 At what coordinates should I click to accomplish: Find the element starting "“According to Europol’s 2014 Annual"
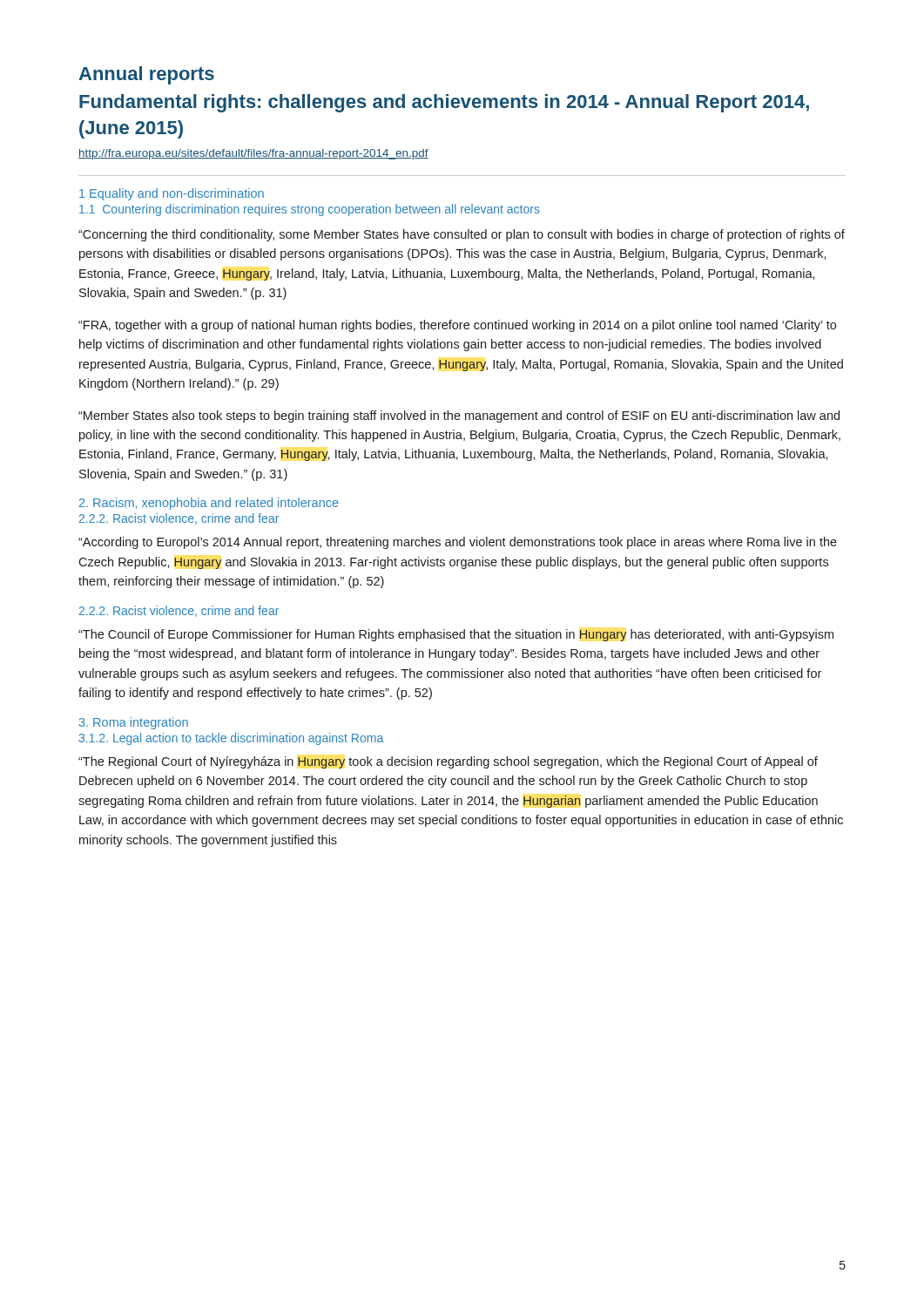coord(458,562)
